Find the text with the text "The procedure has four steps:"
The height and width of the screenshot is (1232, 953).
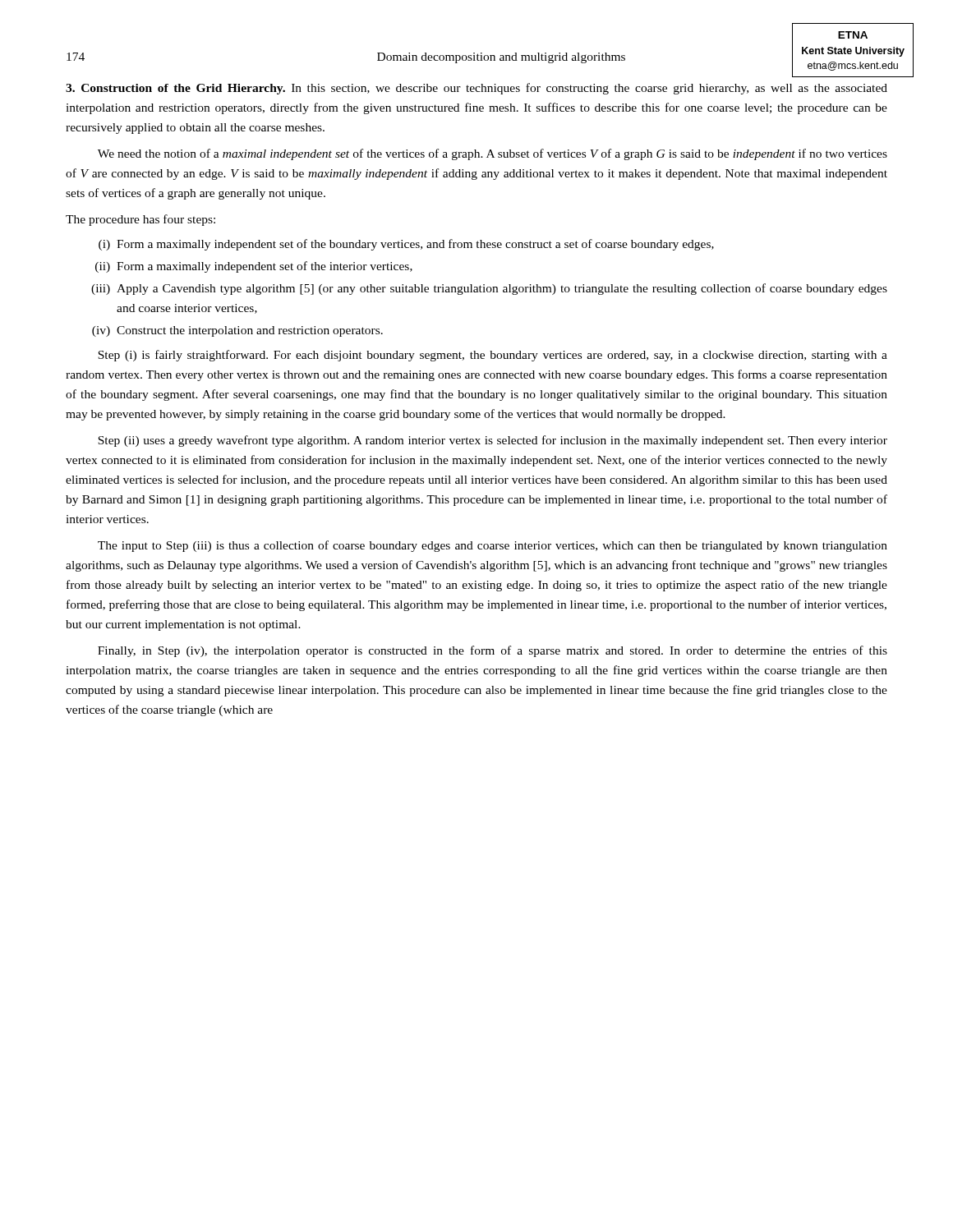(x=141, y=219)
